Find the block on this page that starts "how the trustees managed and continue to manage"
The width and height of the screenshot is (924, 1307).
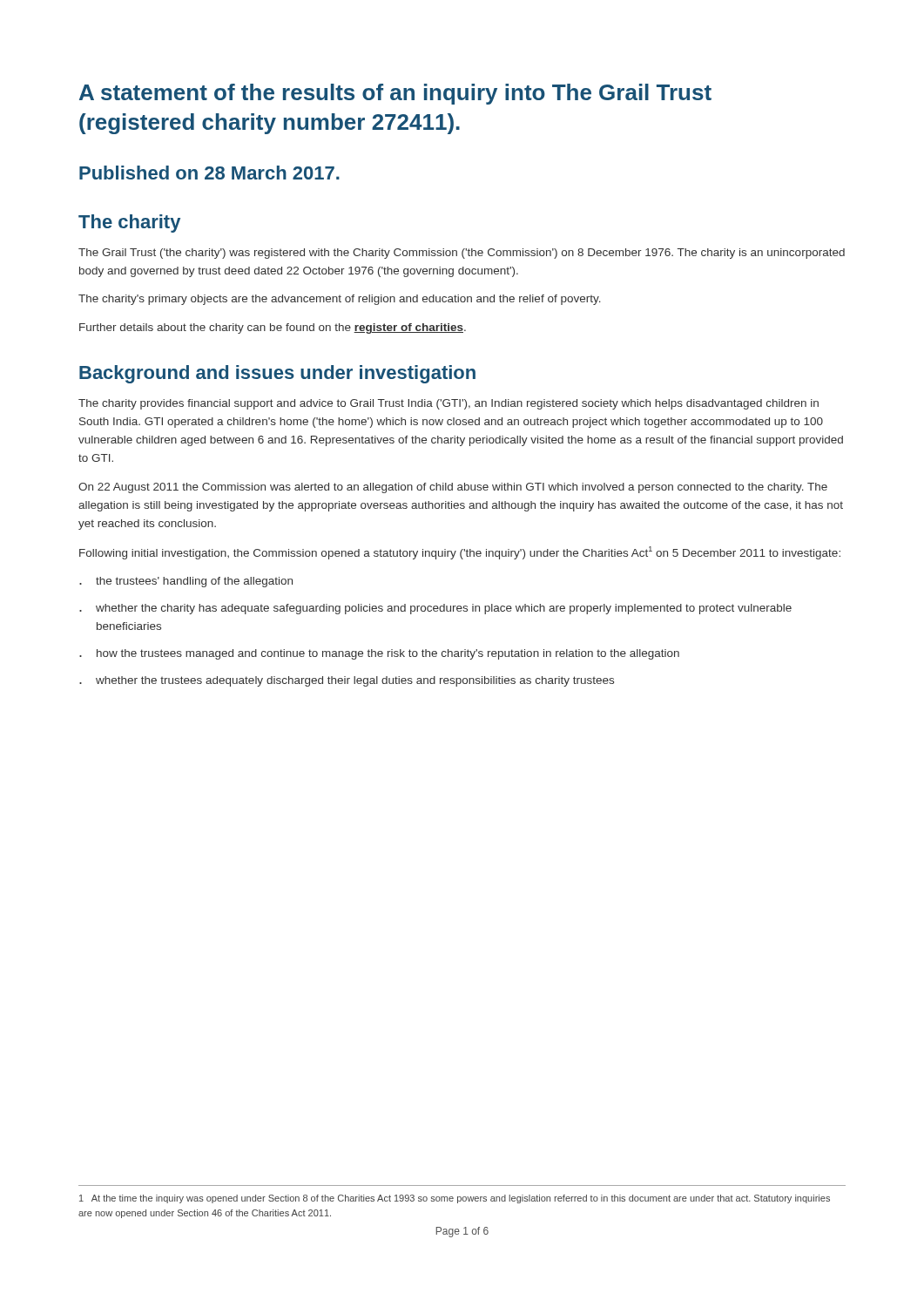pyautogui.click(x=388, y=653)
